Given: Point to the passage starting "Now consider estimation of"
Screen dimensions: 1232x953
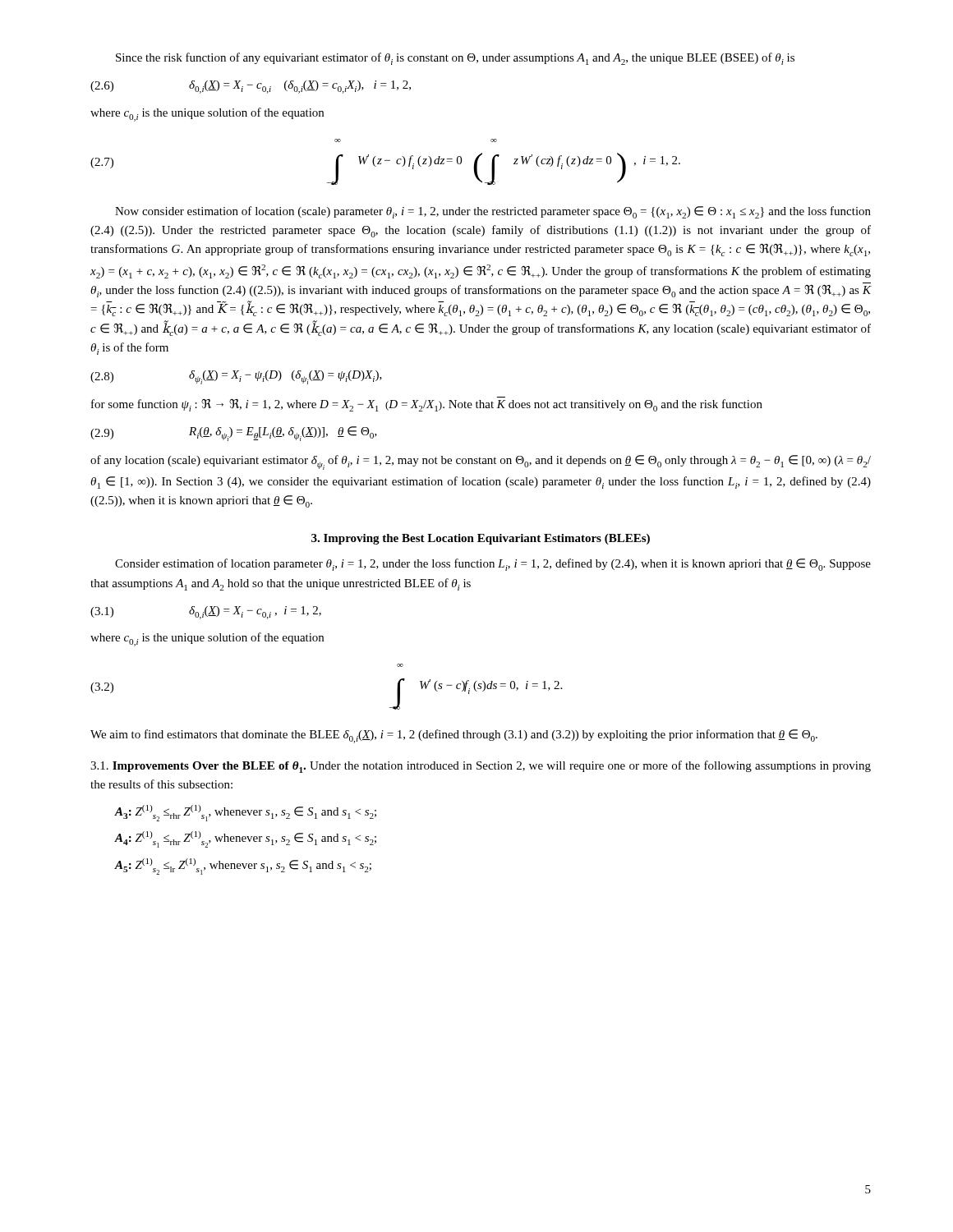Looking at the screenshot, I should pyautogui.click(x=481, y=280).
